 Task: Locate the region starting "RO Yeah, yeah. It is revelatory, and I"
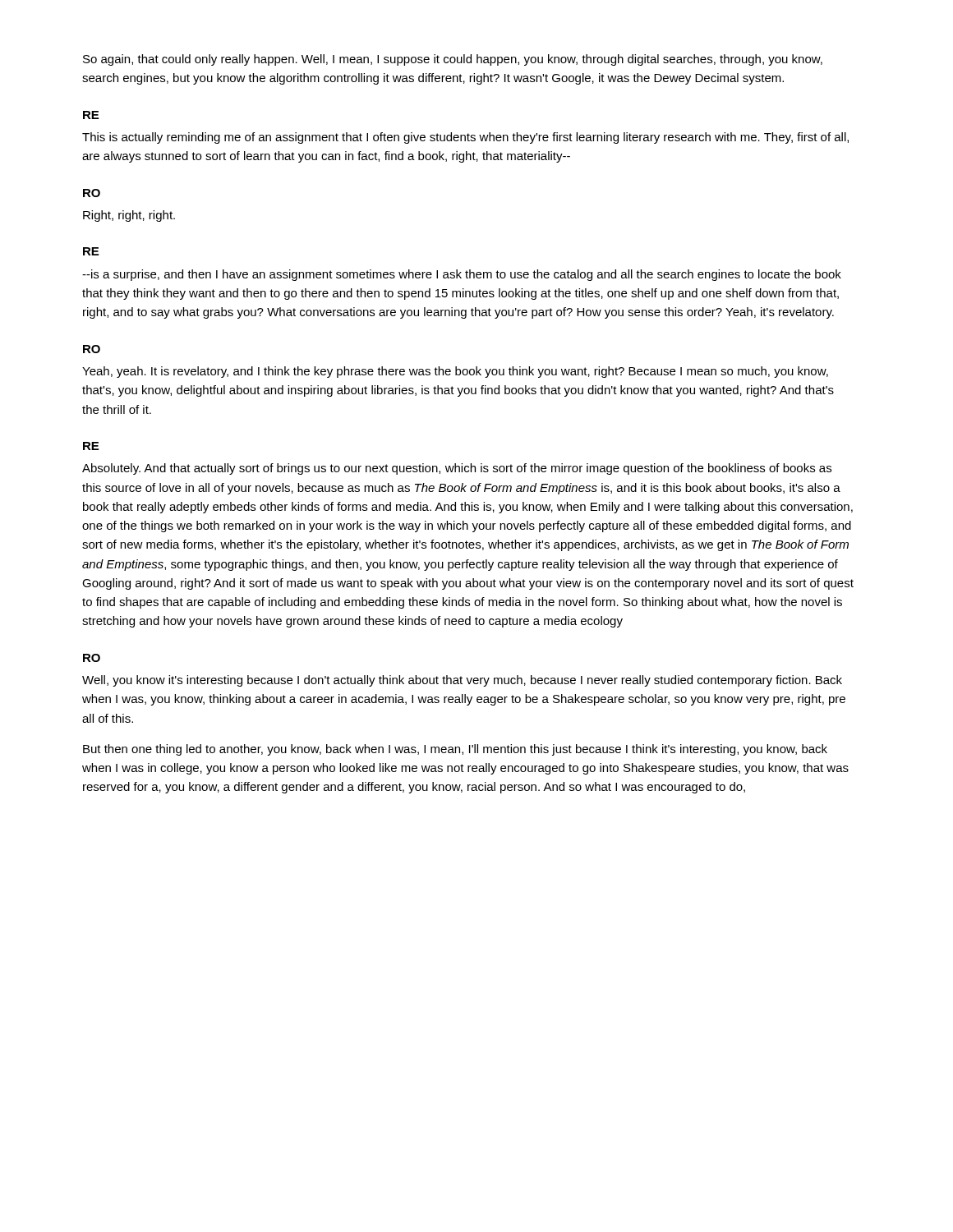coord(468,379)
